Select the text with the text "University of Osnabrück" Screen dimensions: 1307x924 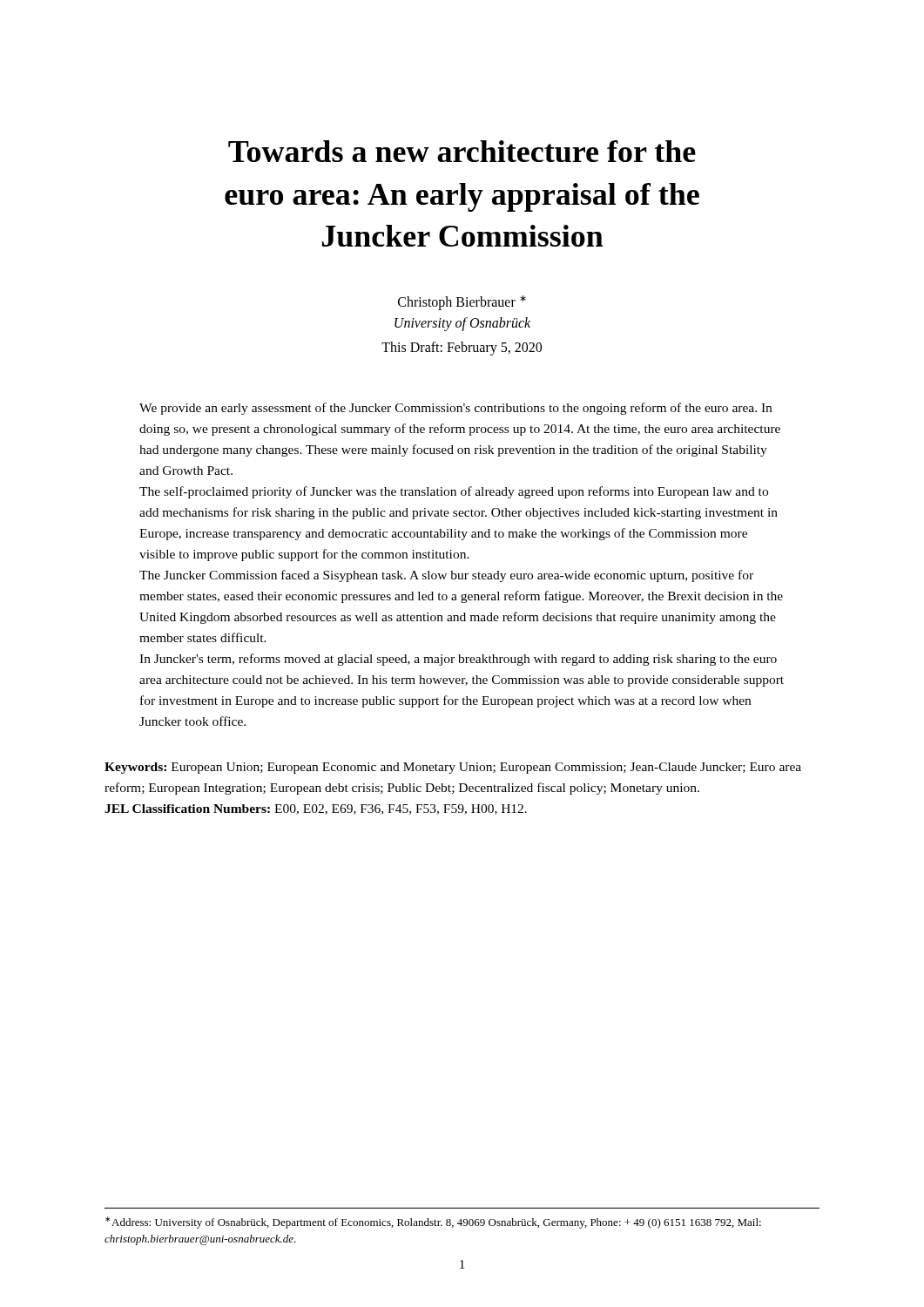(x=462, y=323)
